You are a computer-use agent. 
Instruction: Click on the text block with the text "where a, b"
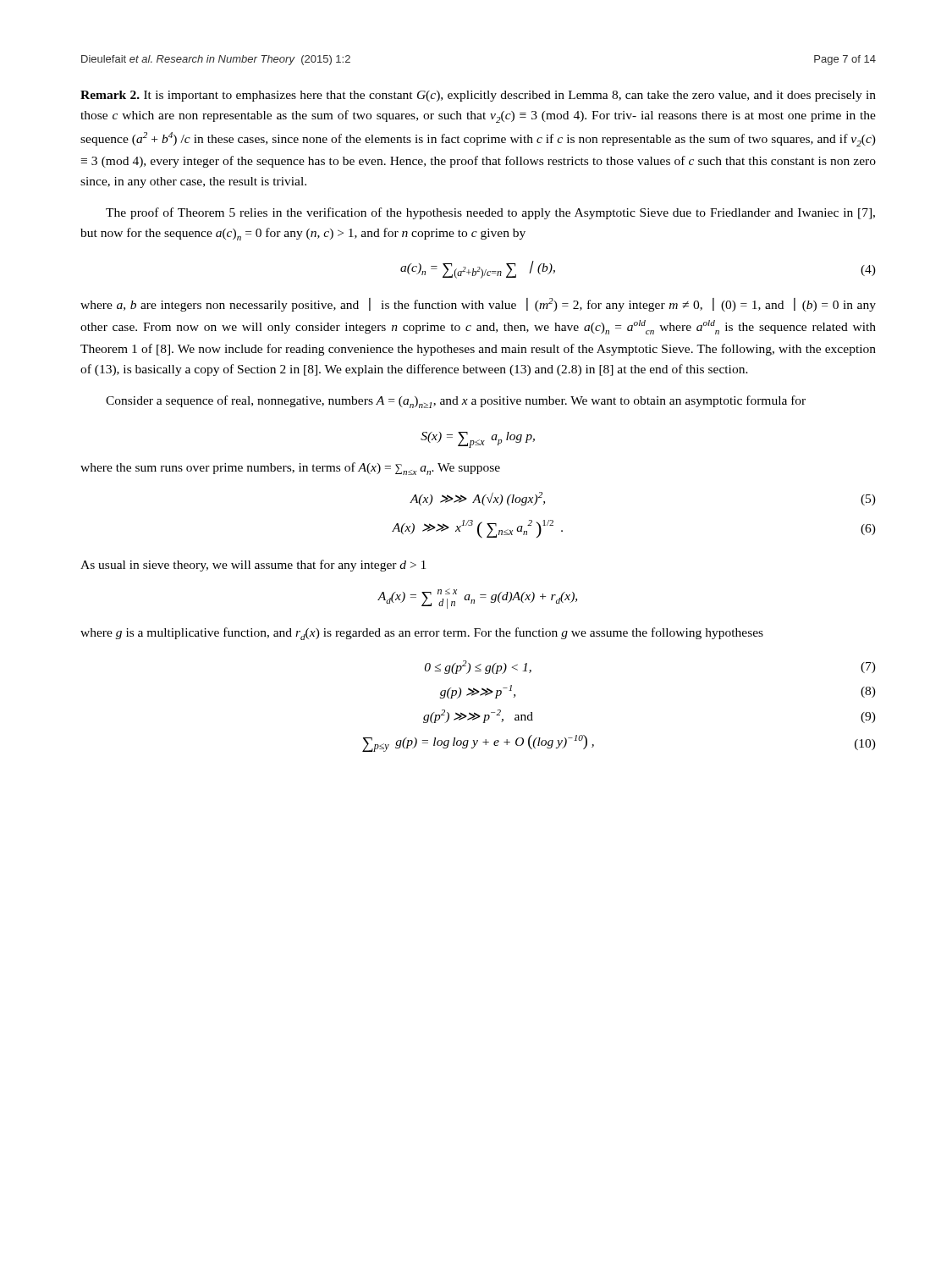point(478,336)
